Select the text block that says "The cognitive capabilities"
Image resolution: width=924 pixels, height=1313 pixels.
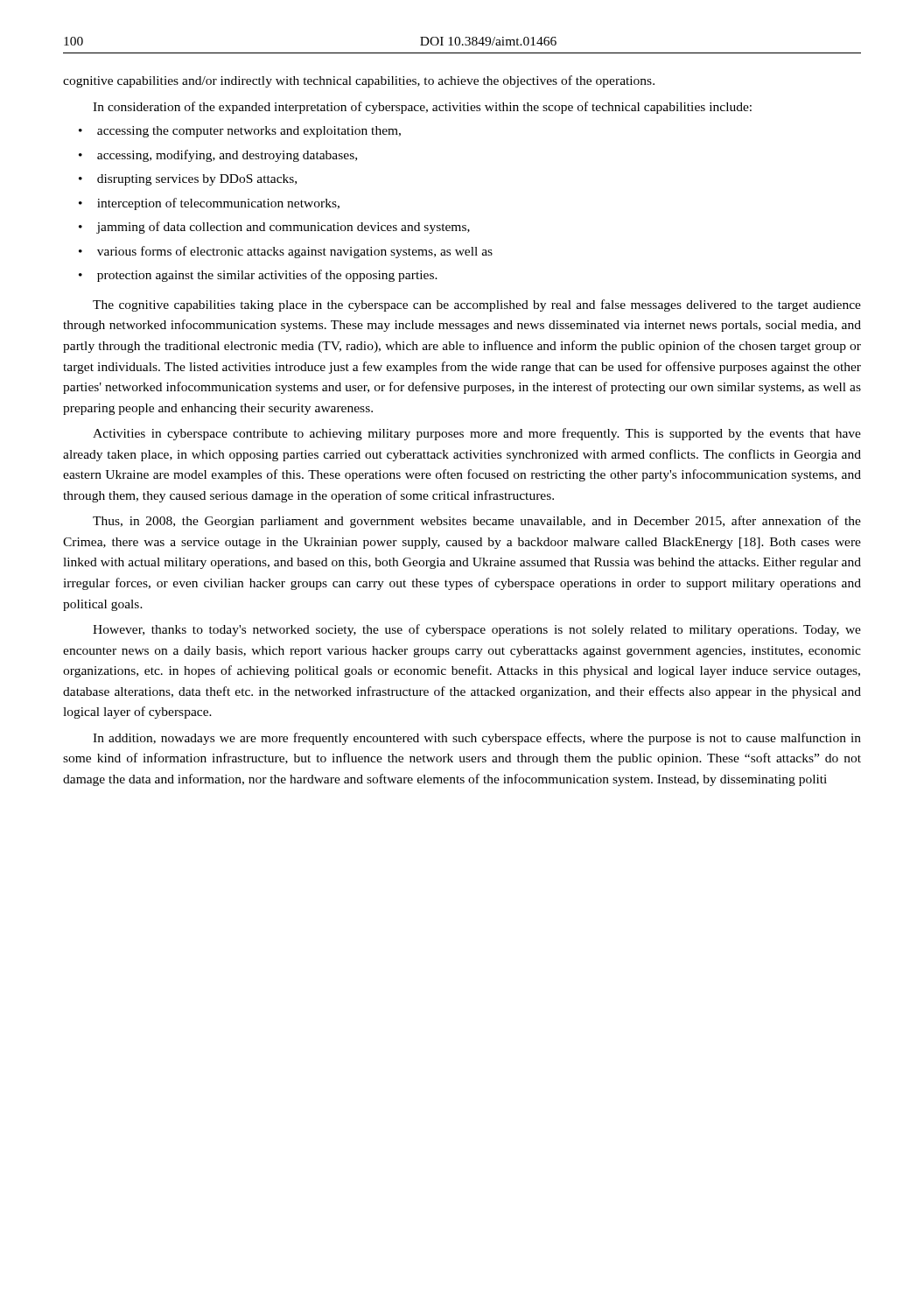pos(462,356)
